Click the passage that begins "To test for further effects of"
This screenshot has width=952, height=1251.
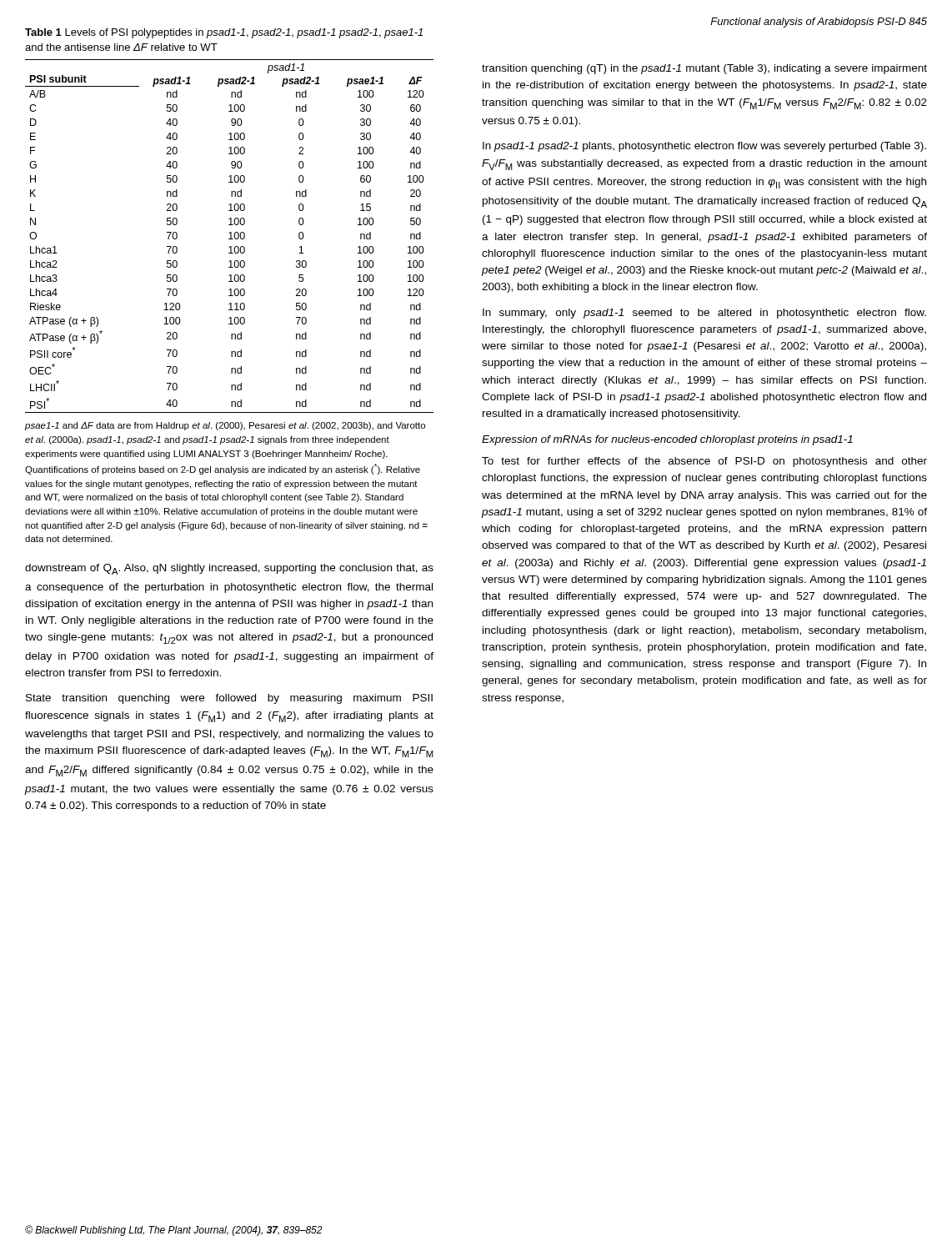click(x=704, y=579)
